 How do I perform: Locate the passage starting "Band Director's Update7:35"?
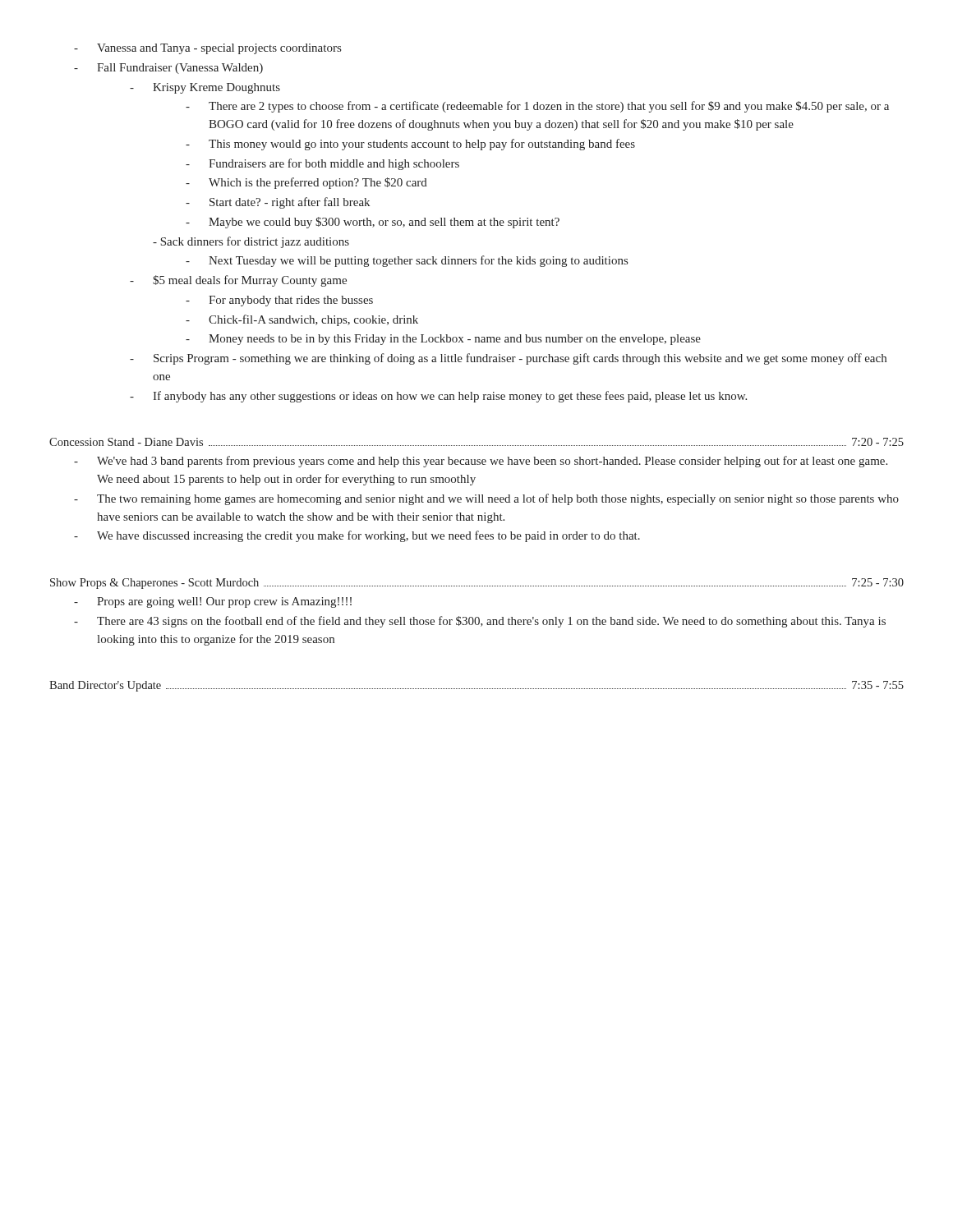pyautogui.click(x=476, y=686)
